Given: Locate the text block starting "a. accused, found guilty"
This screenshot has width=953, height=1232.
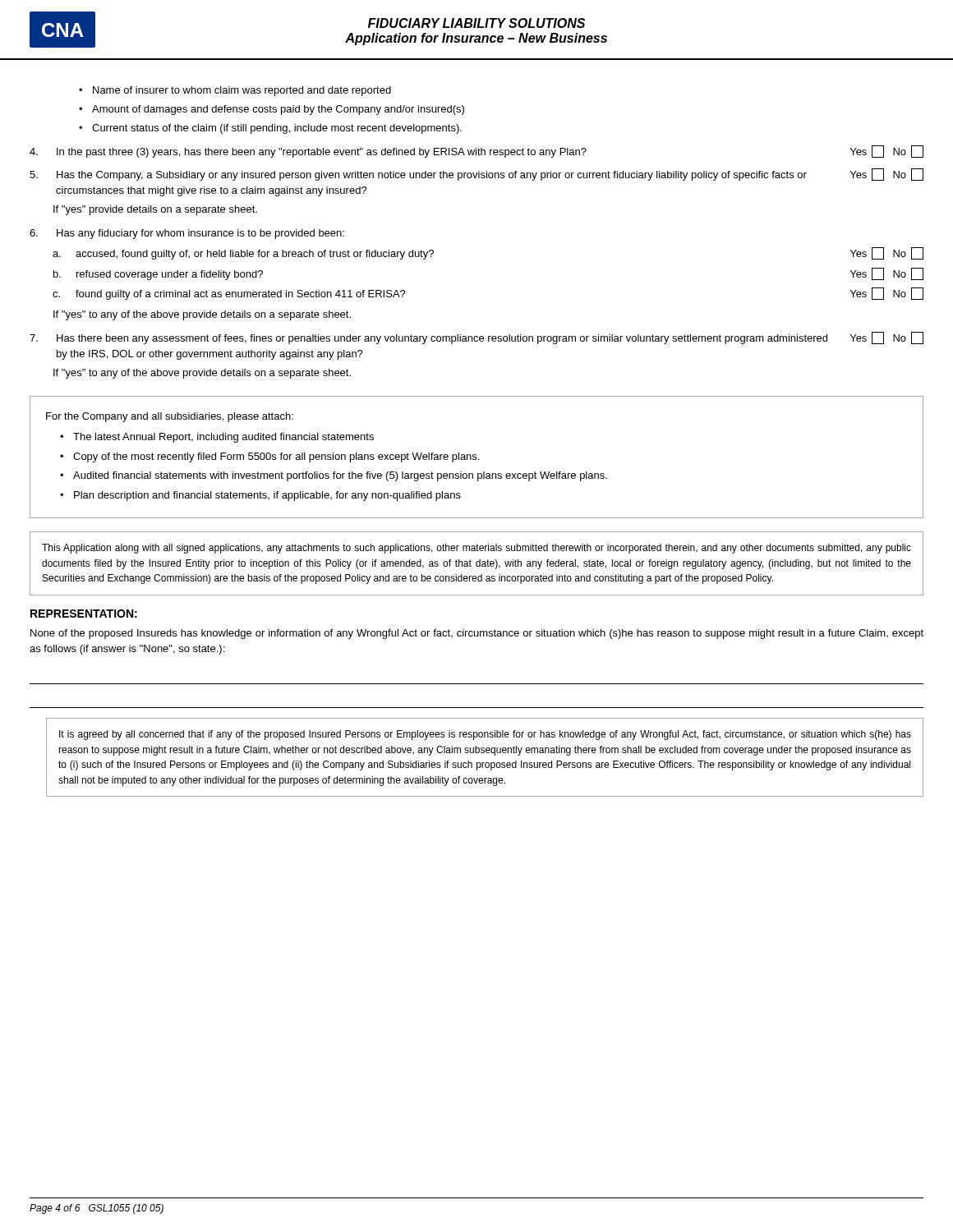Looking at the screenshot, I should 251,254.
